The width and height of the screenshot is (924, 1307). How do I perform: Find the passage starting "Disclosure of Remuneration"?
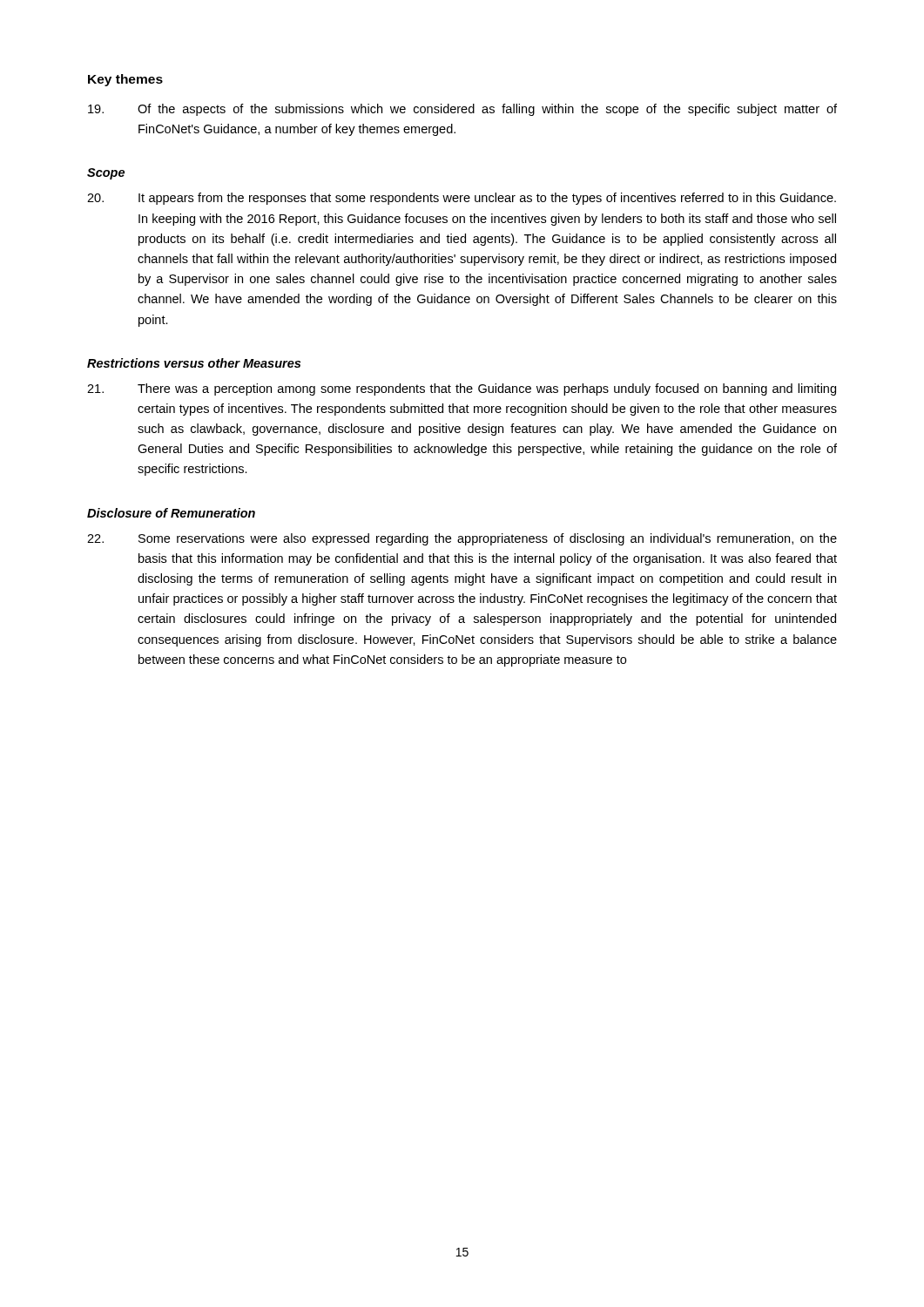coord(171,513)
